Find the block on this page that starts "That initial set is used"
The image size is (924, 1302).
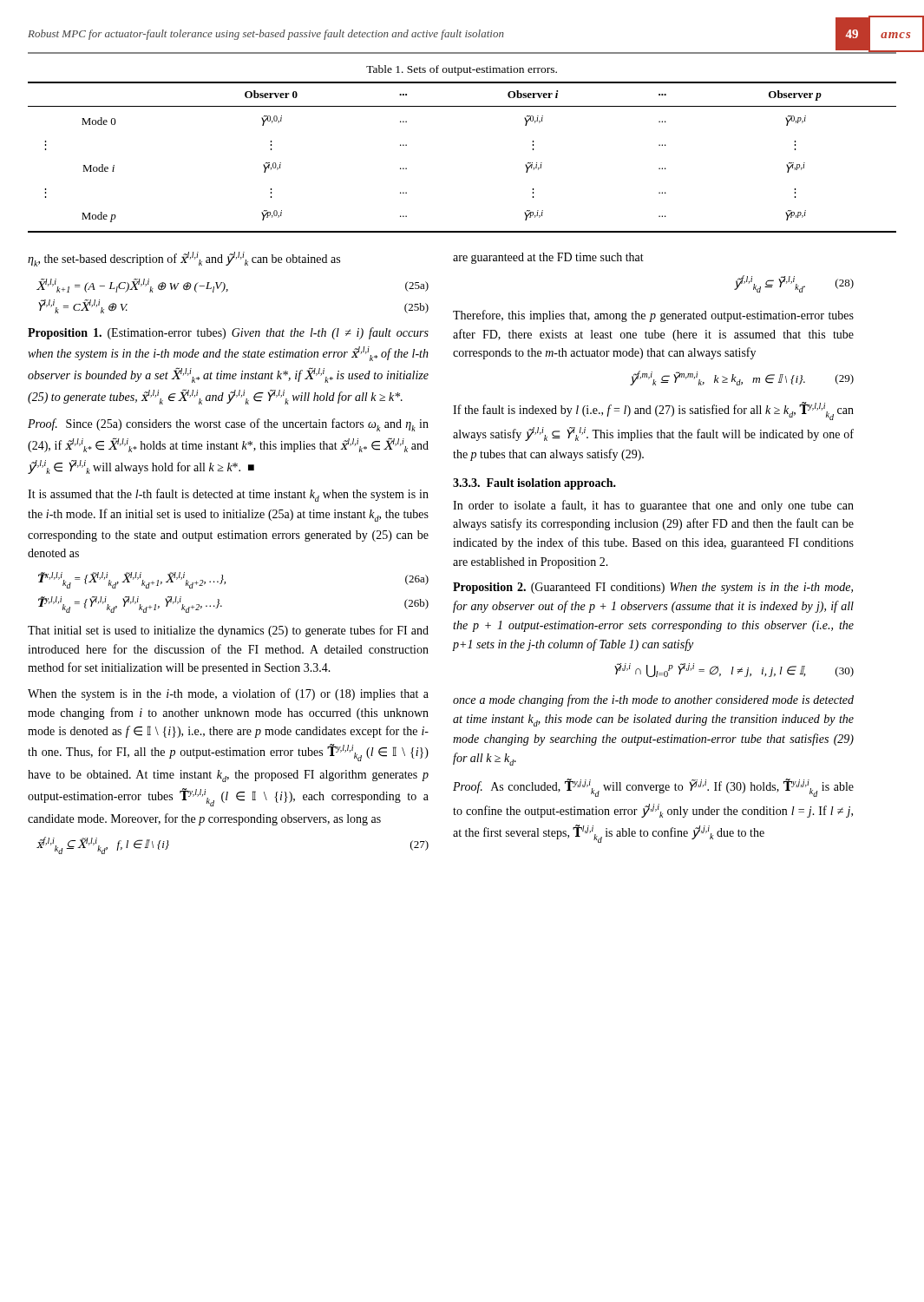tap(228, 649)
